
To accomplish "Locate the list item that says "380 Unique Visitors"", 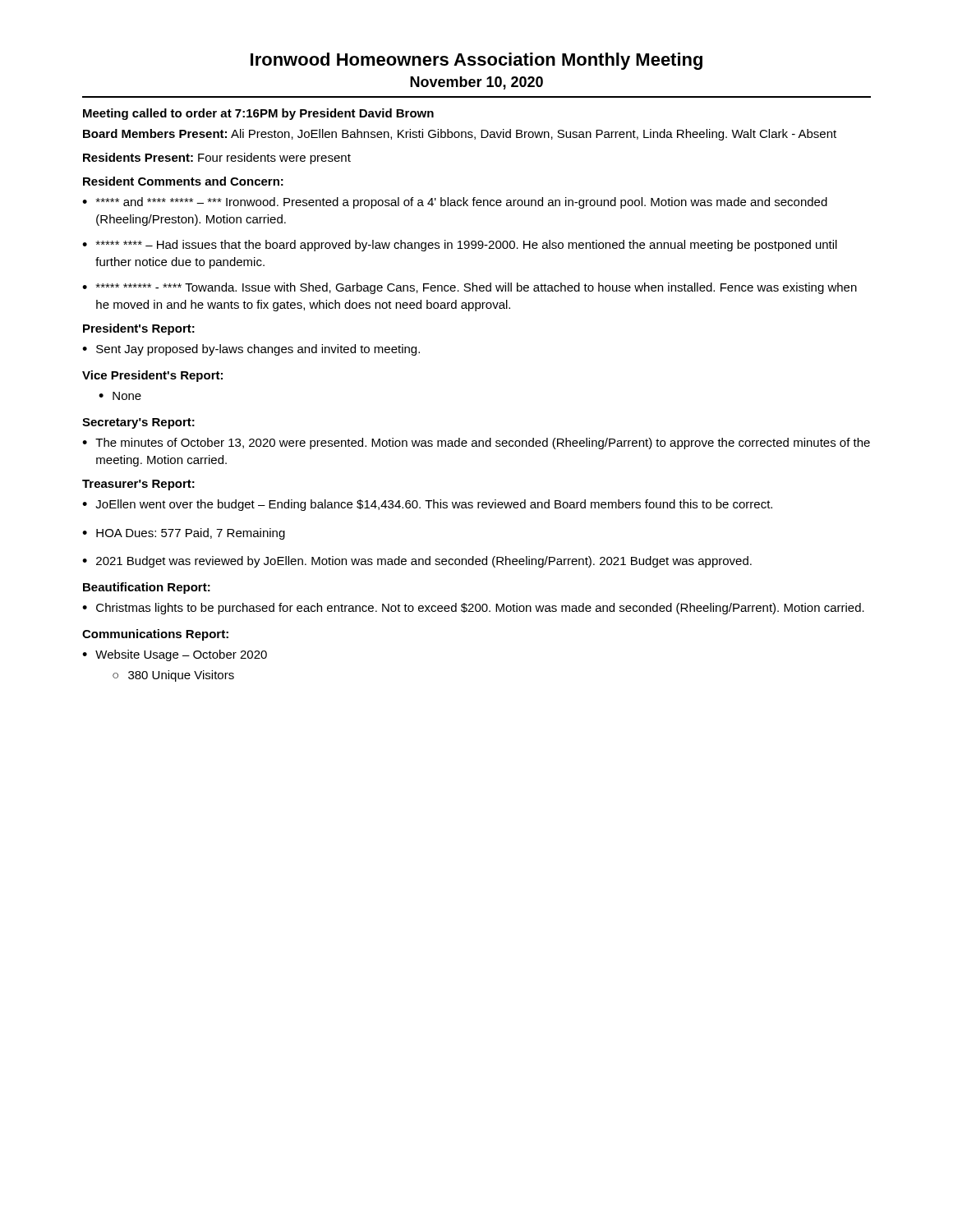I will pyautogui.click(x=181, y=675).
